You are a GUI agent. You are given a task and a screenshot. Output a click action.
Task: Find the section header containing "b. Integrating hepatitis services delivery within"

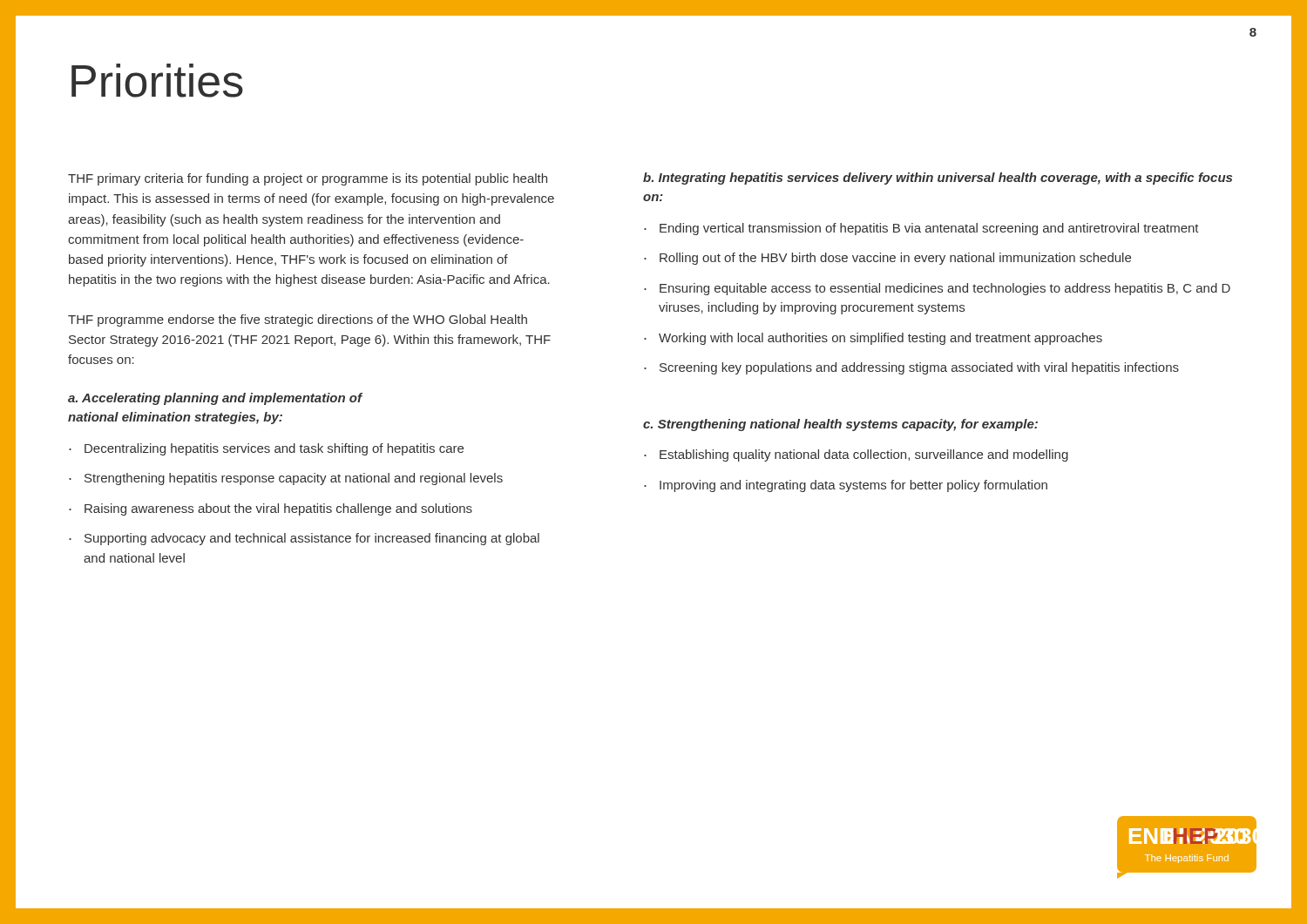click(938, 187)
